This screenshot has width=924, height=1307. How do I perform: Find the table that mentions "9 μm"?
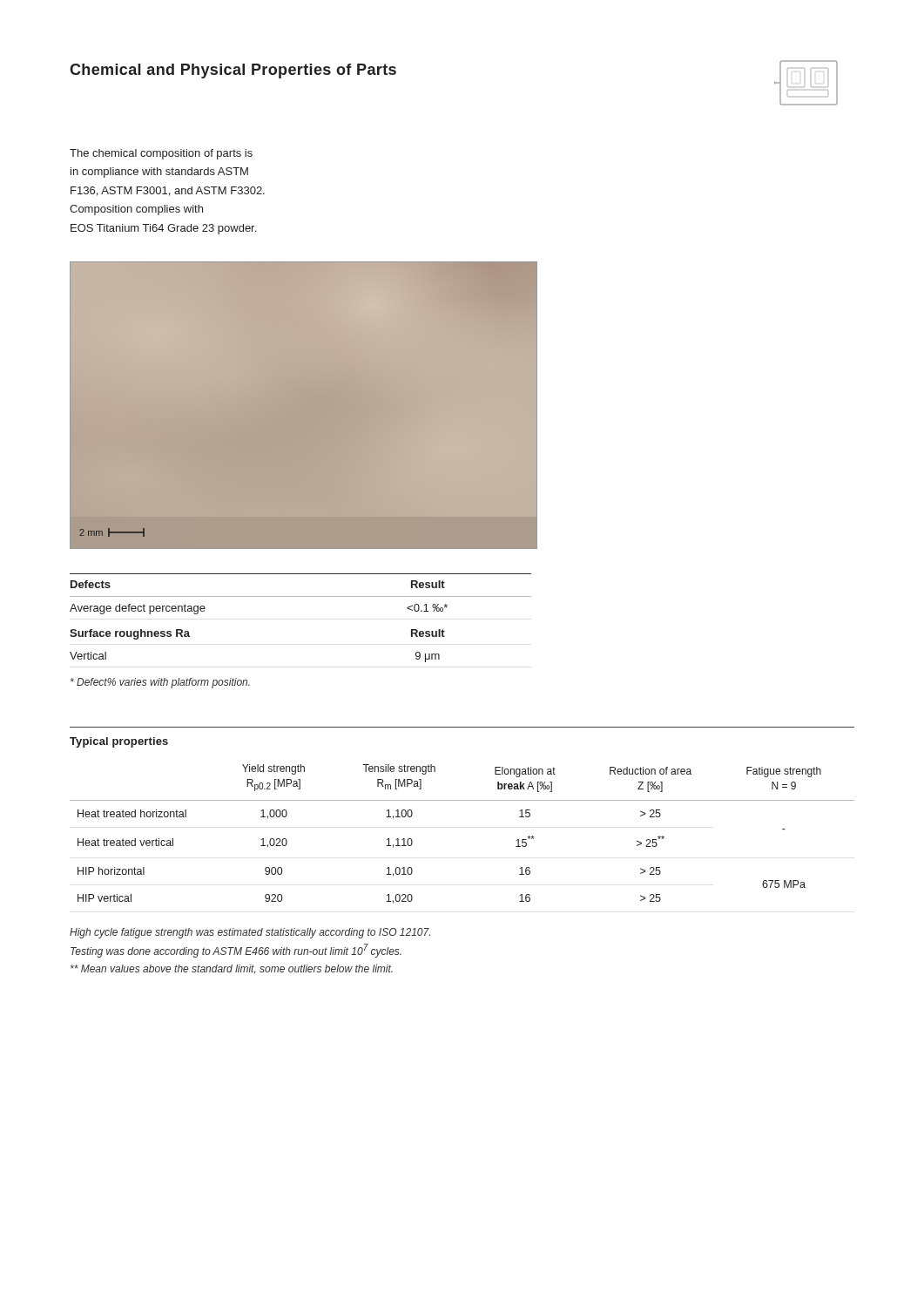[303, 621]
